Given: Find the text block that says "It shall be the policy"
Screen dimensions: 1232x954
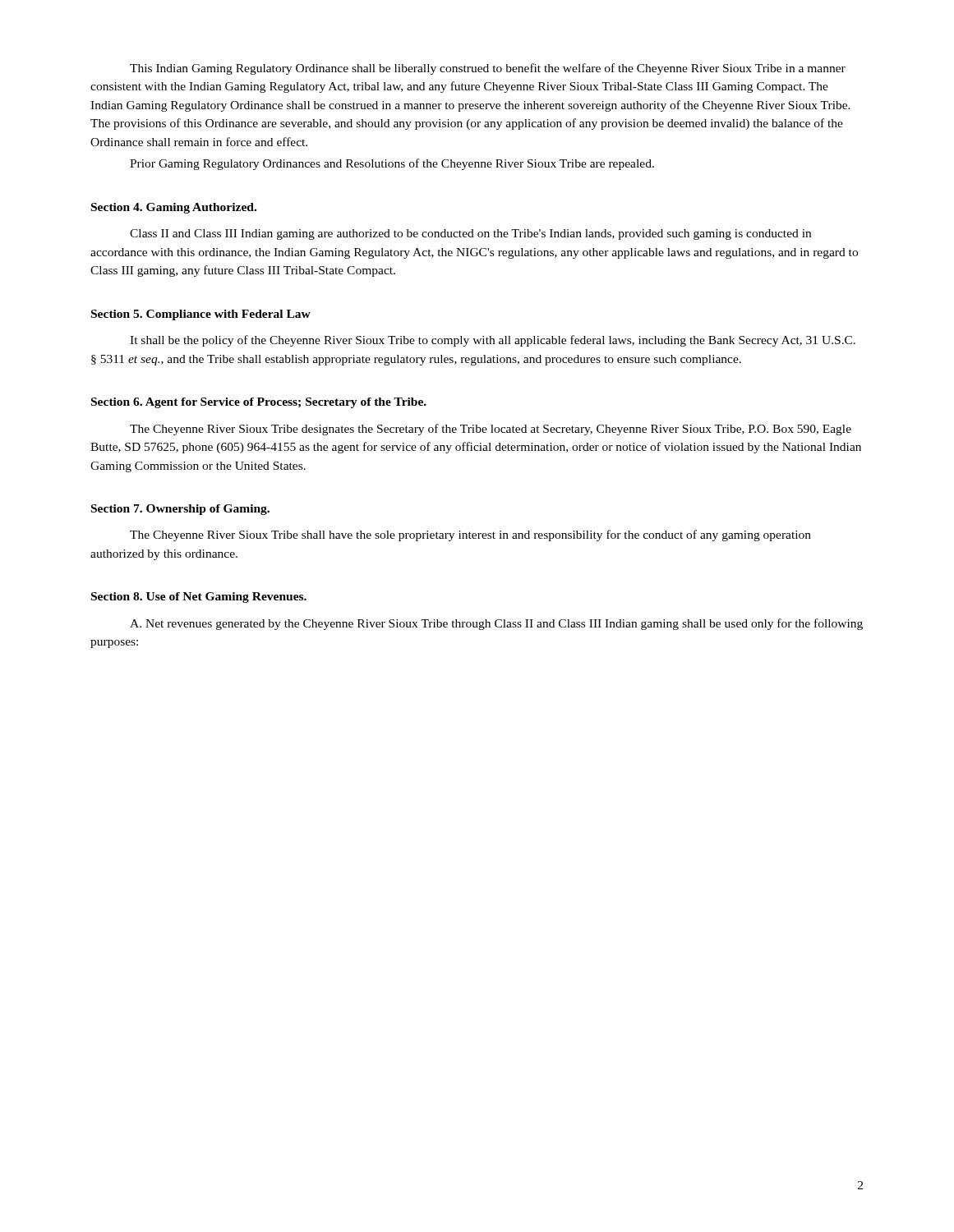Looking at the screenshot, I should point(477,350).
